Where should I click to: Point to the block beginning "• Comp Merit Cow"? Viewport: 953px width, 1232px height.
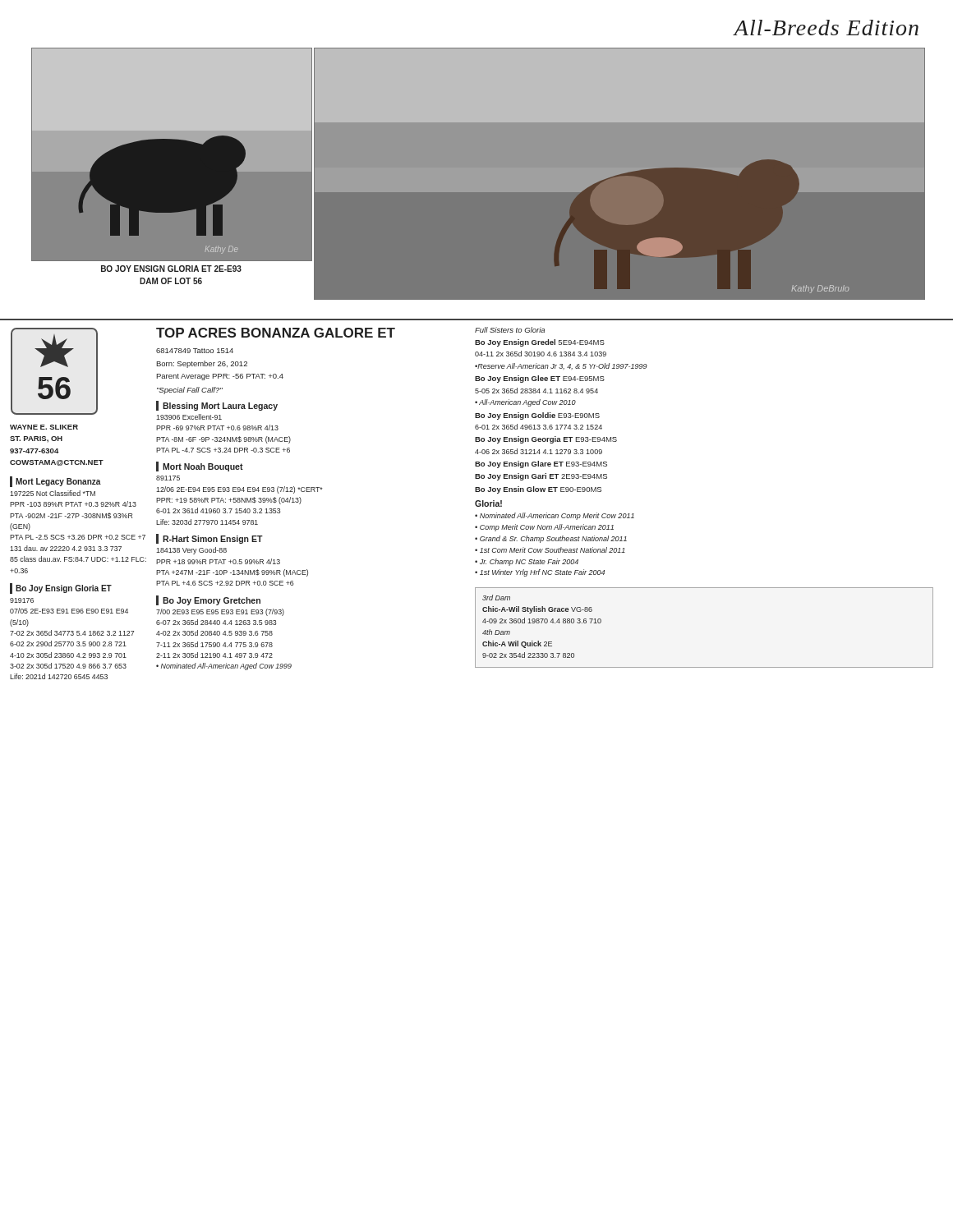pyautogui.click(x=545, y=527)
